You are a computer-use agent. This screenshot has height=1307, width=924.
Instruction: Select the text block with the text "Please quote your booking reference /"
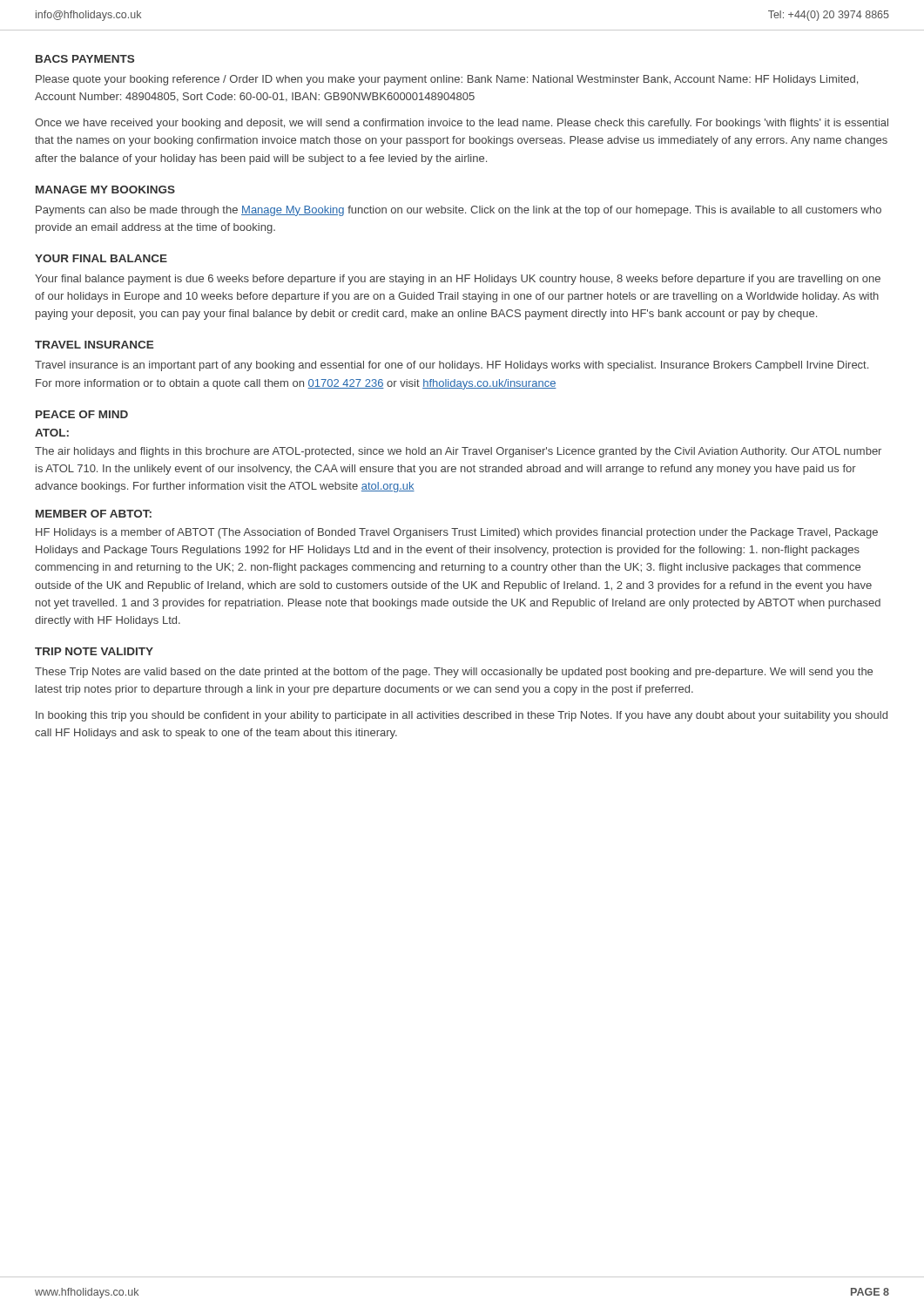[x=447, y=88]
